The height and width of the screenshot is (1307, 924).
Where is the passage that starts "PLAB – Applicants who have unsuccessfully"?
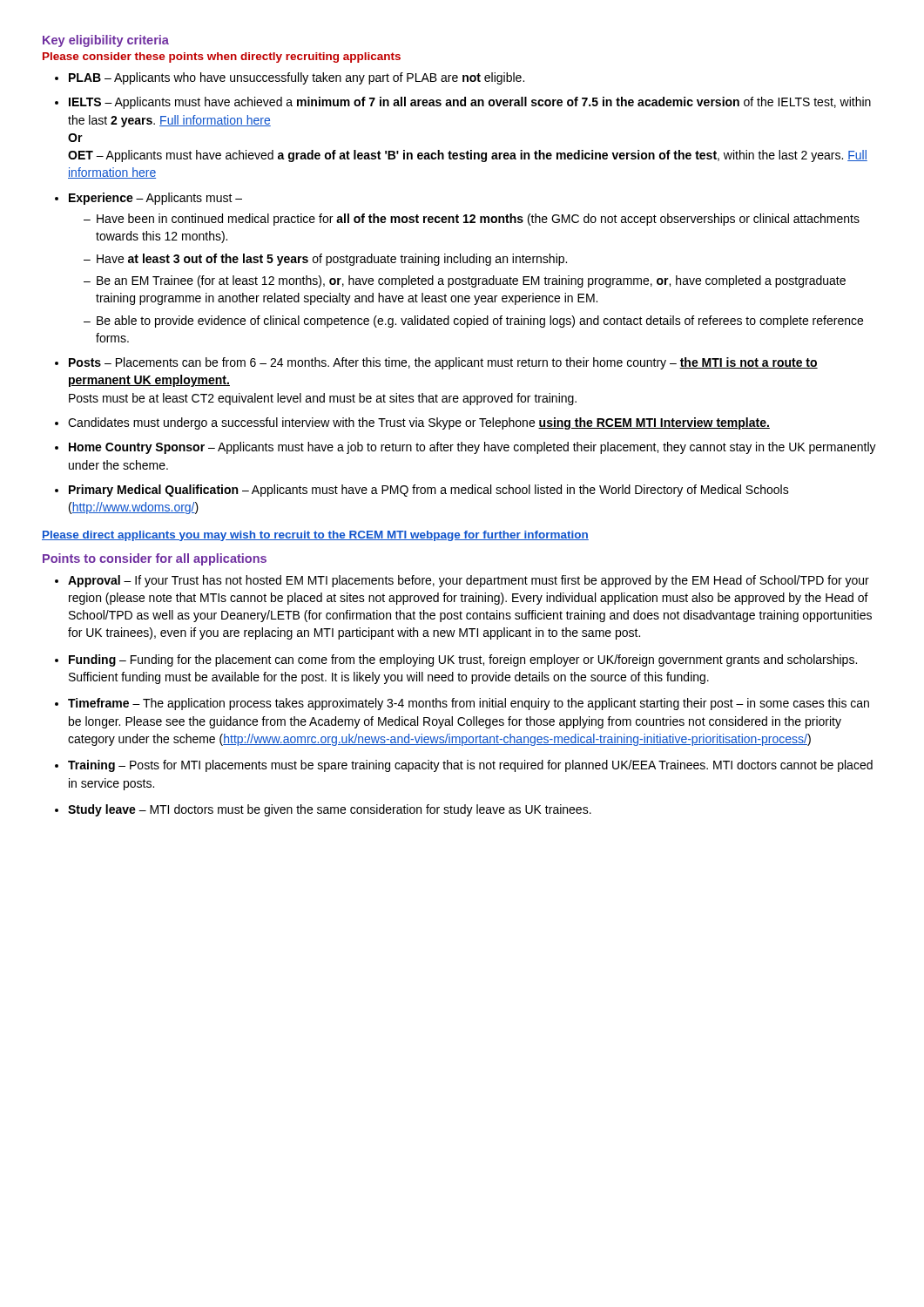(297, 78)
